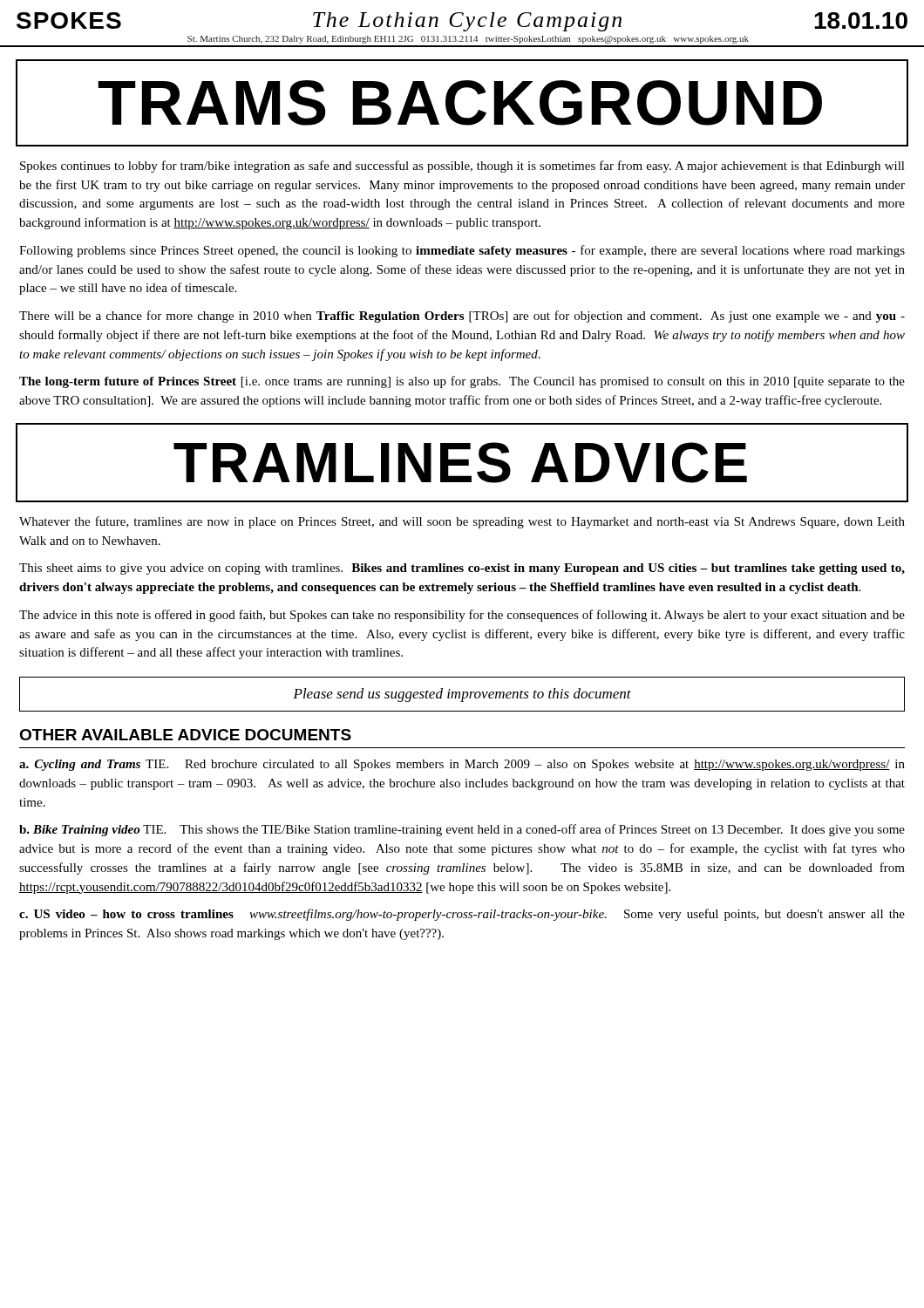
Task: Where does it say "TRAMLINES ADVICE"?
Action: [x=462, y=463]
